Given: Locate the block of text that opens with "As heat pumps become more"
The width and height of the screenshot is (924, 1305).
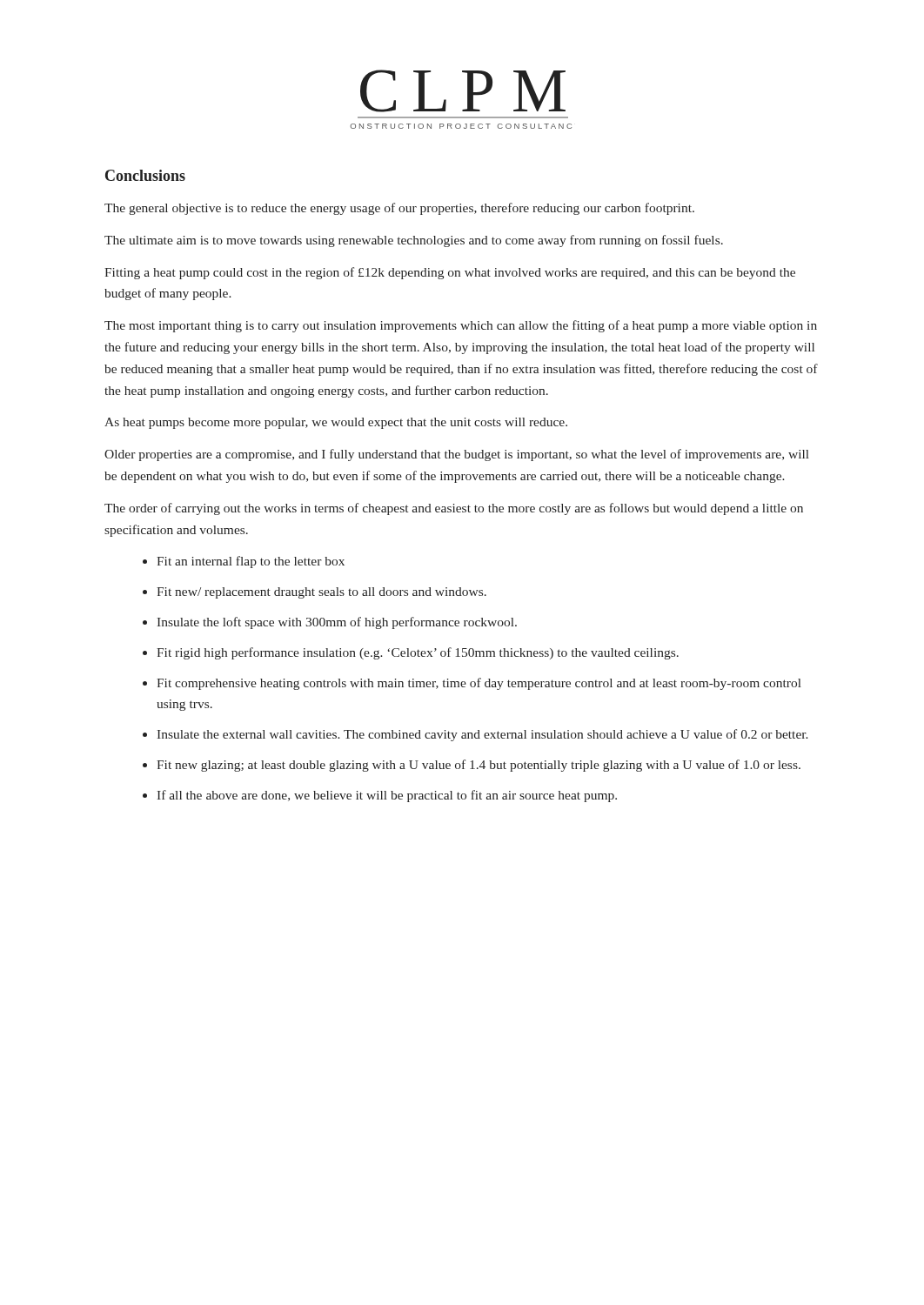Looking at the screenshot, I should point(336,422).
